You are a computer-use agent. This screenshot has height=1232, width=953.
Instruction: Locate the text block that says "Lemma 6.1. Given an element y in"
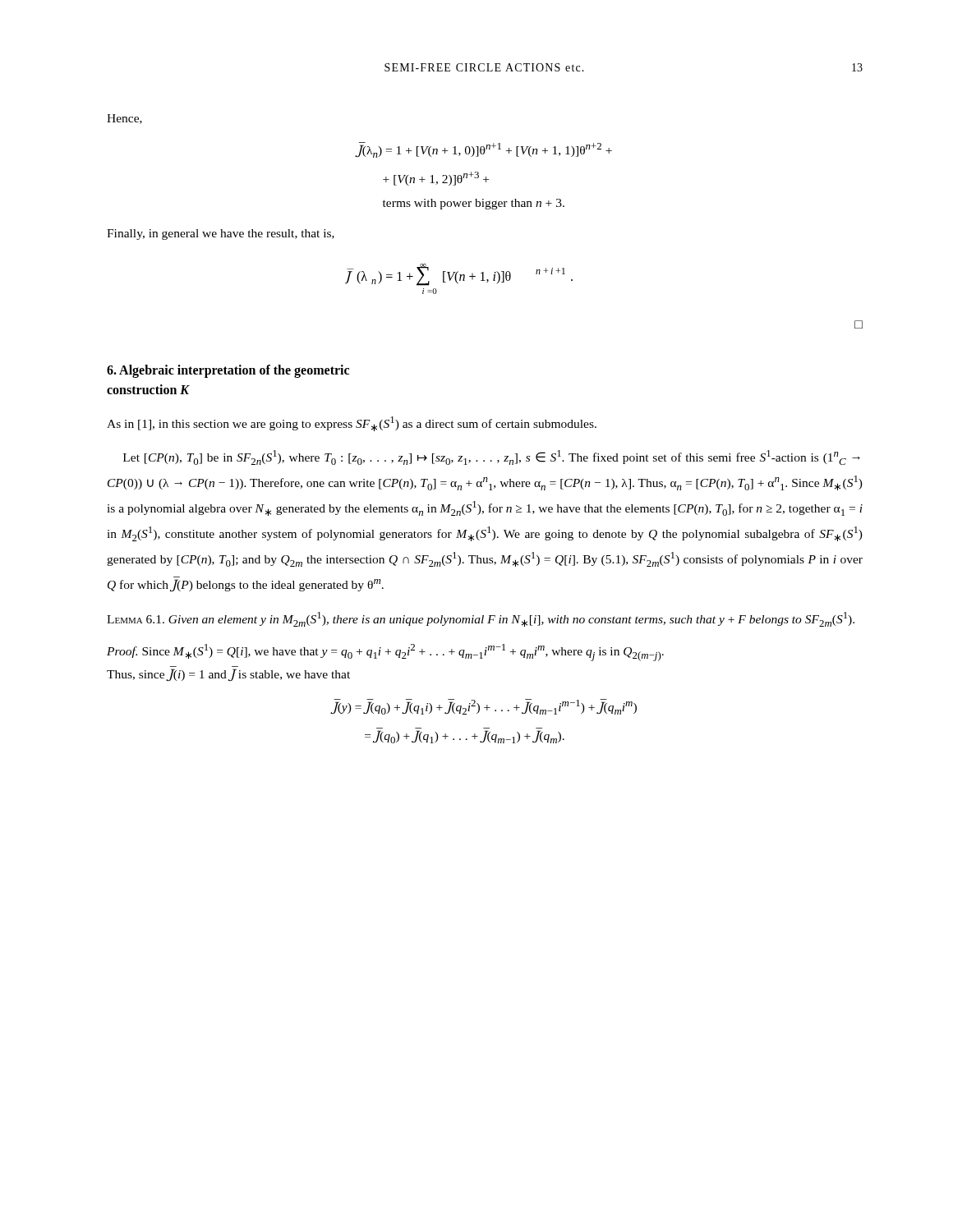[481, 619]
